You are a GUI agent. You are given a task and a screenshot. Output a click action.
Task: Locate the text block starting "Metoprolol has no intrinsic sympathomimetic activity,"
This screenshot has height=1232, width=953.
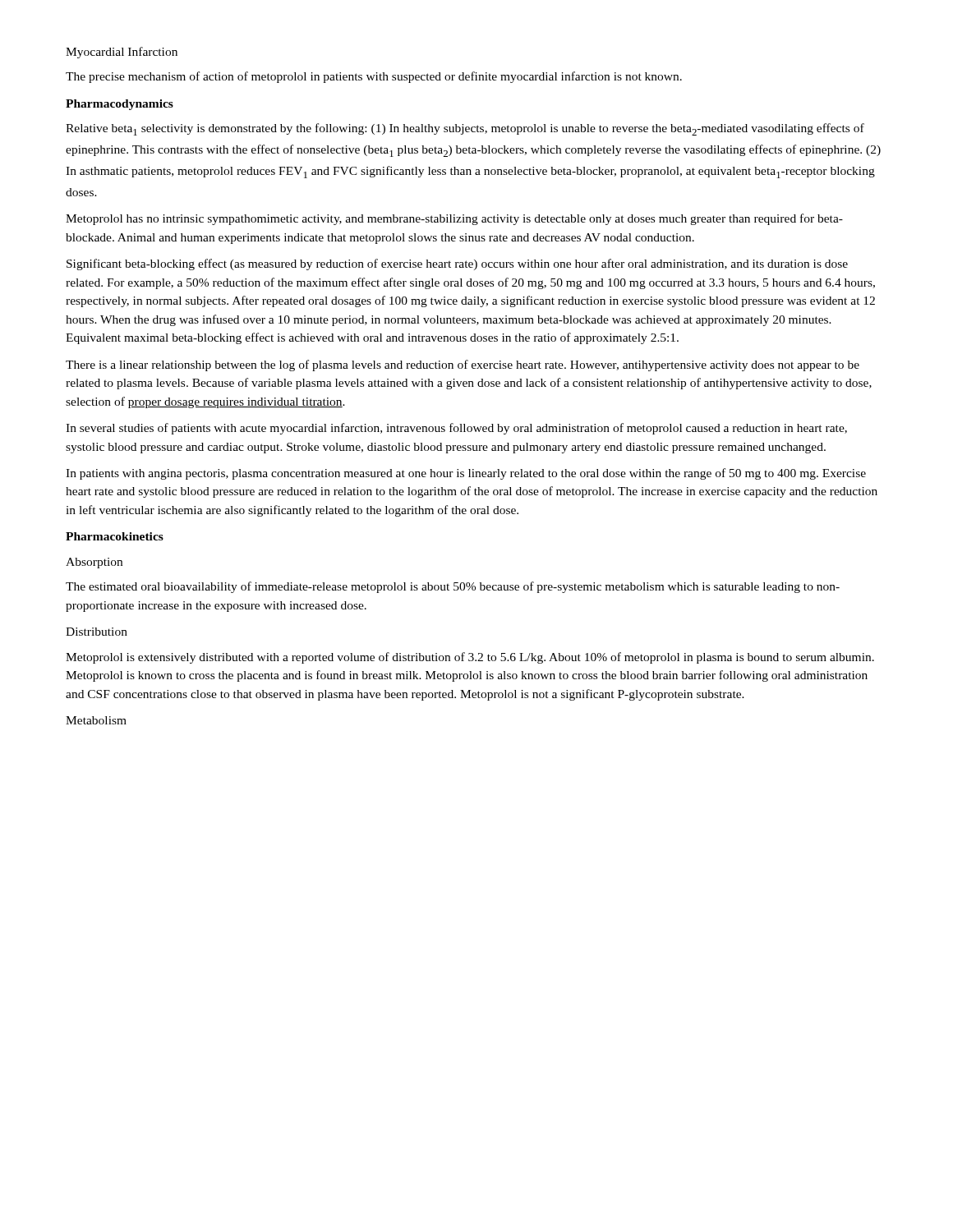476,228
